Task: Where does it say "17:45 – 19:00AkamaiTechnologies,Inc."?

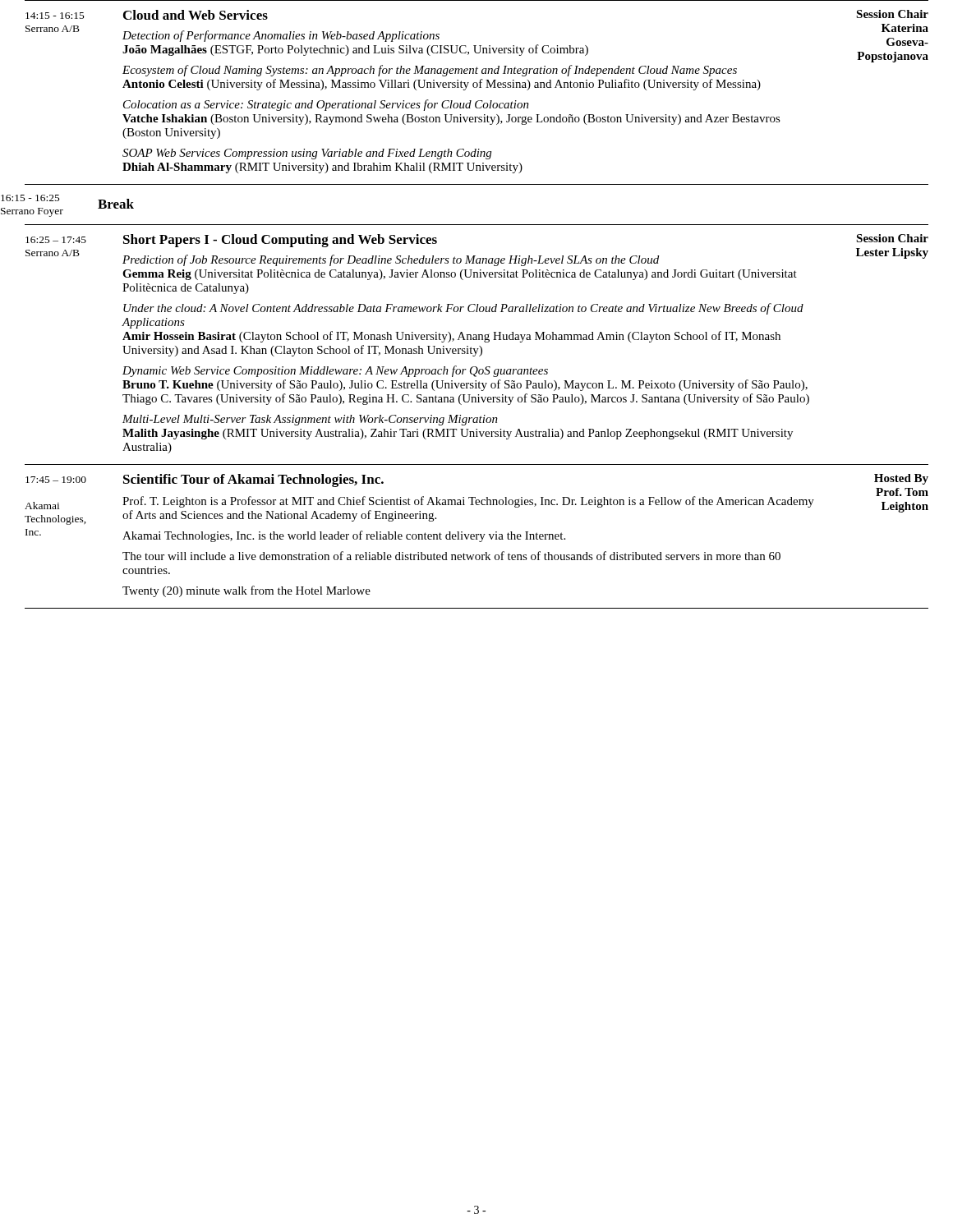Action: click(56, 506)
